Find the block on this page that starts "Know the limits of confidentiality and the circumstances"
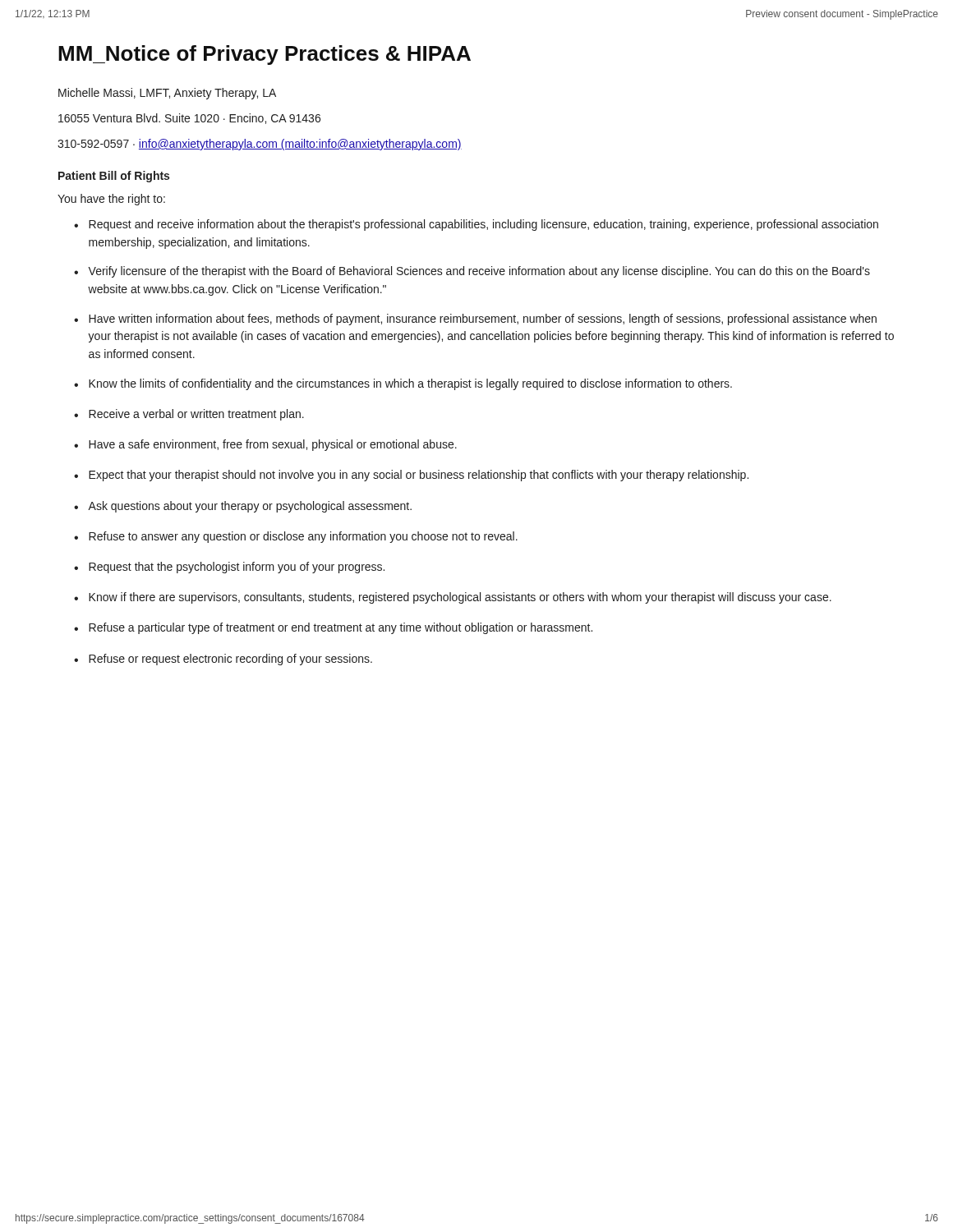This screenshot has width=953, height=1232. (x=492, y=384)
